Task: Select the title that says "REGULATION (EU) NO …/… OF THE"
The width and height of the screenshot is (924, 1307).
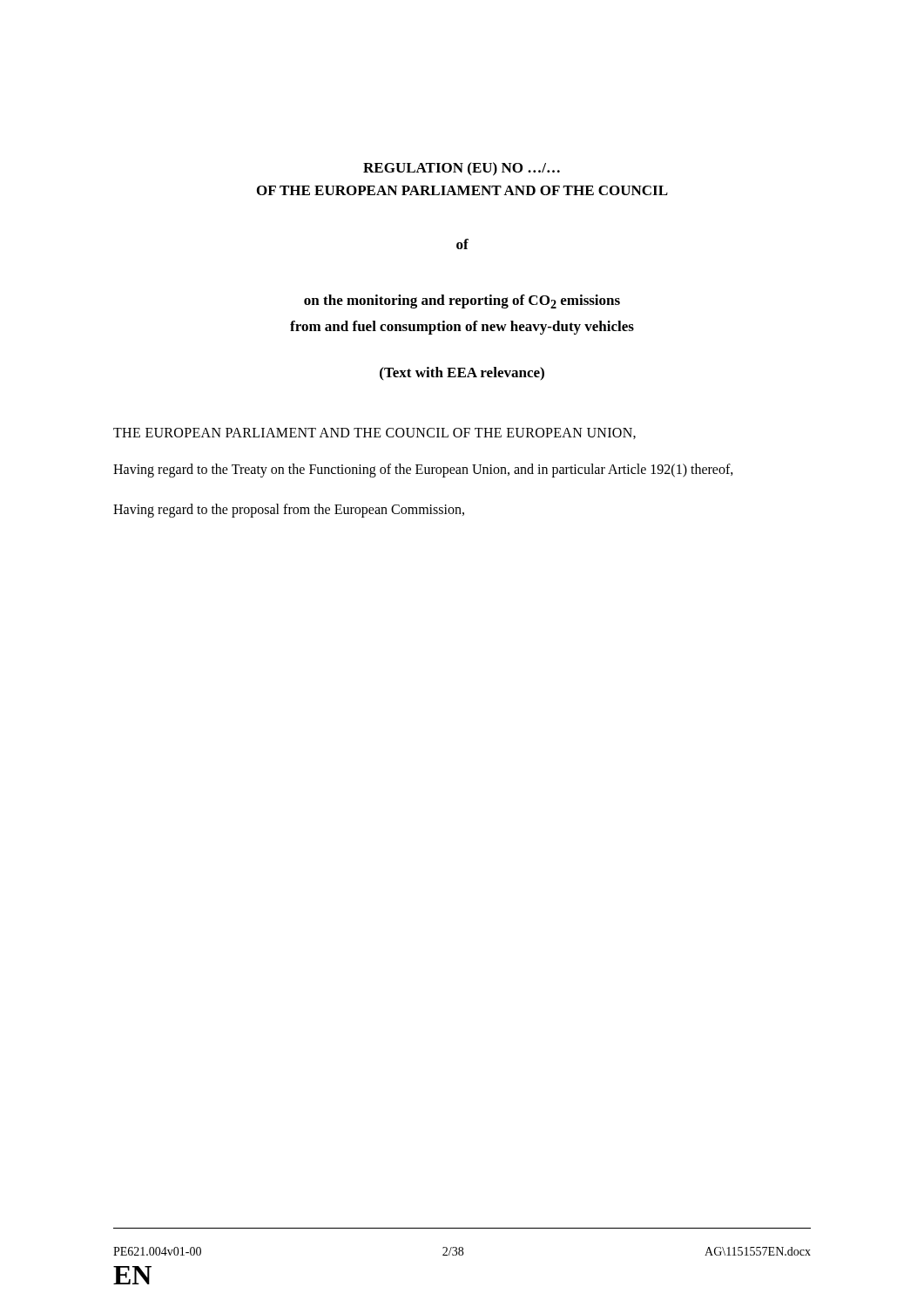Action: point(462,179)
